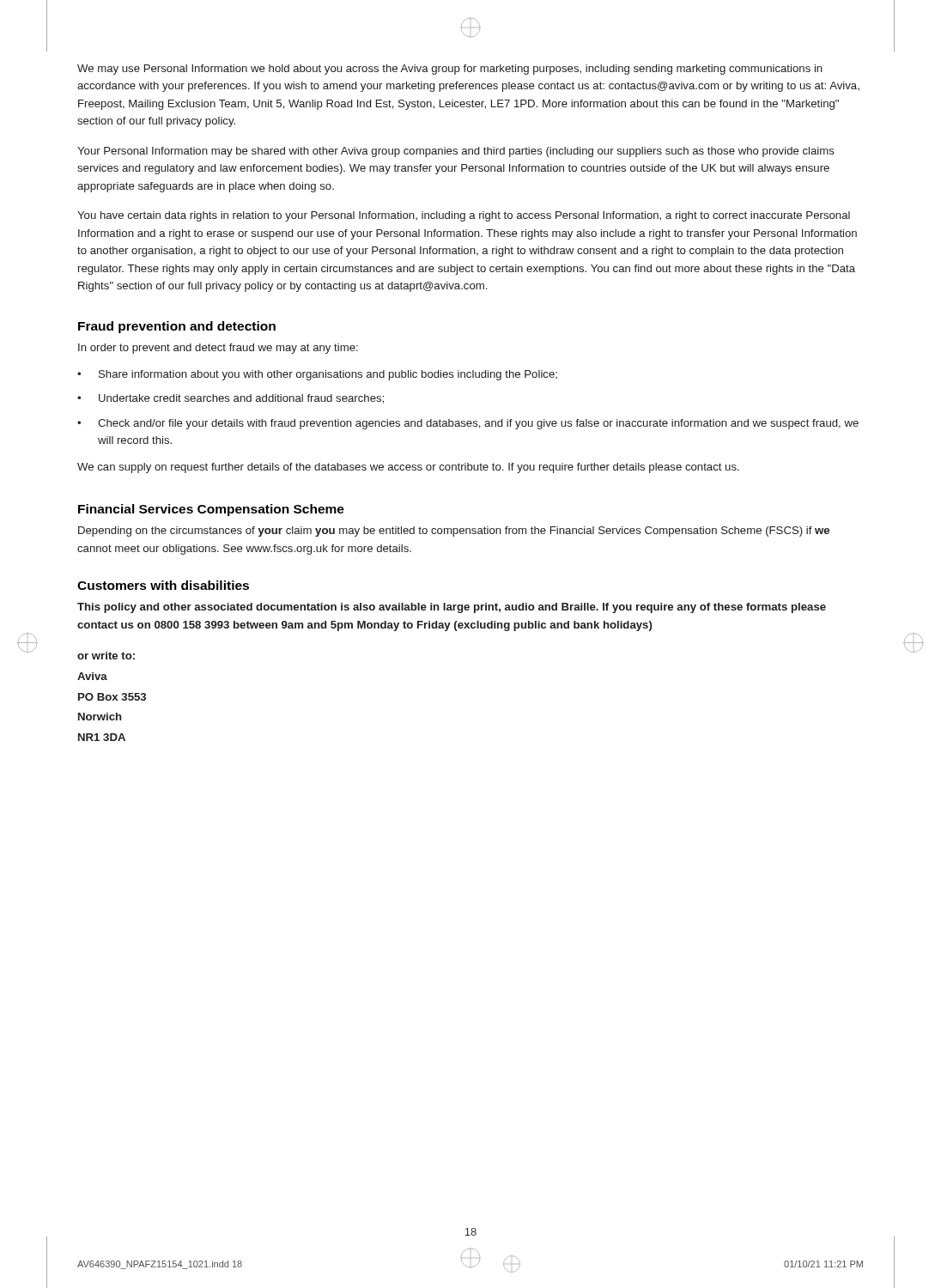Click where it says "Customers with disabilities"

click(163, 585)
